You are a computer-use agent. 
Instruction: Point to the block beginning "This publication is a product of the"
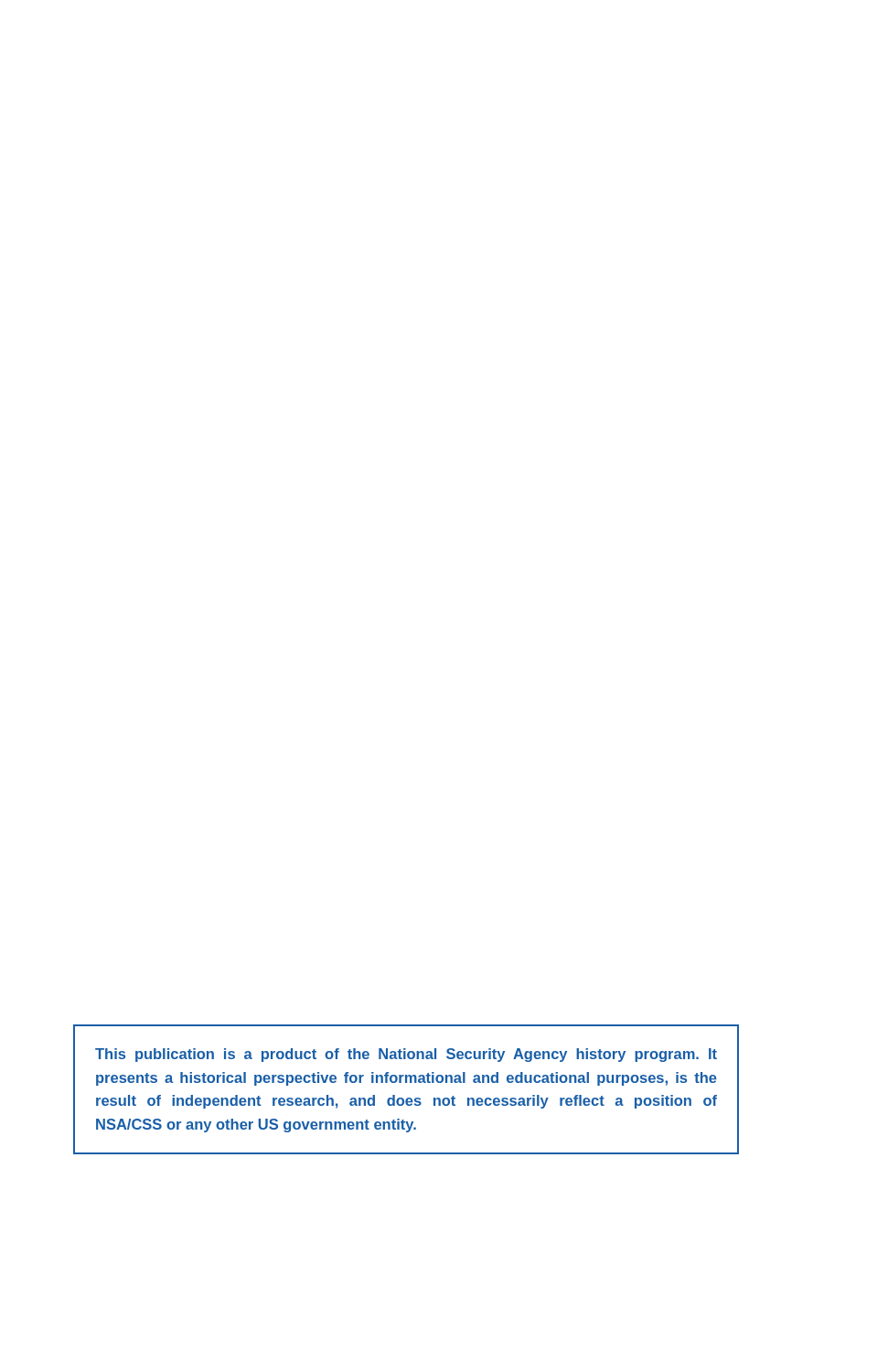tap(406, 1090)
